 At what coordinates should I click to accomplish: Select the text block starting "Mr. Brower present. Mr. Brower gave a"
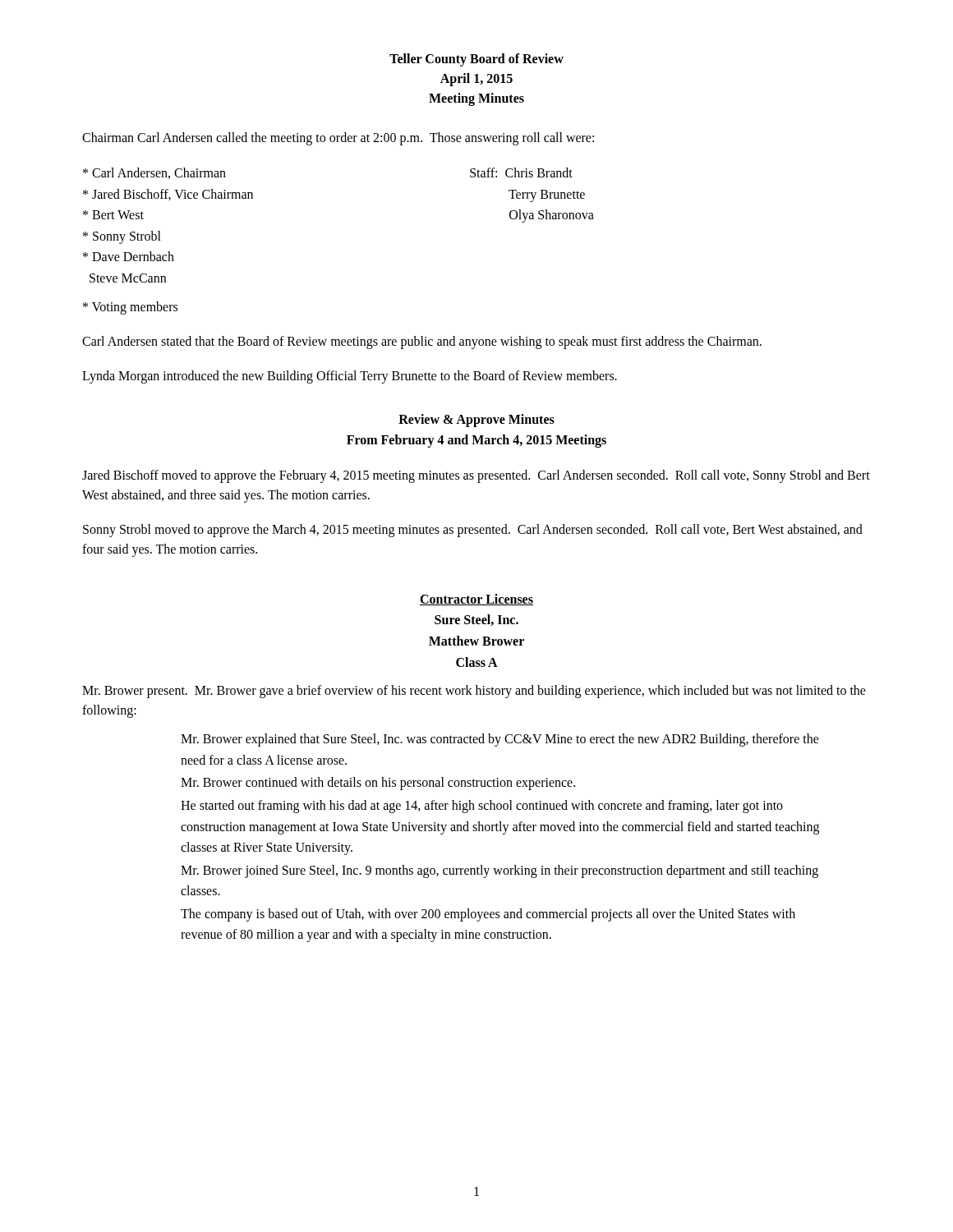coord(474,700)
